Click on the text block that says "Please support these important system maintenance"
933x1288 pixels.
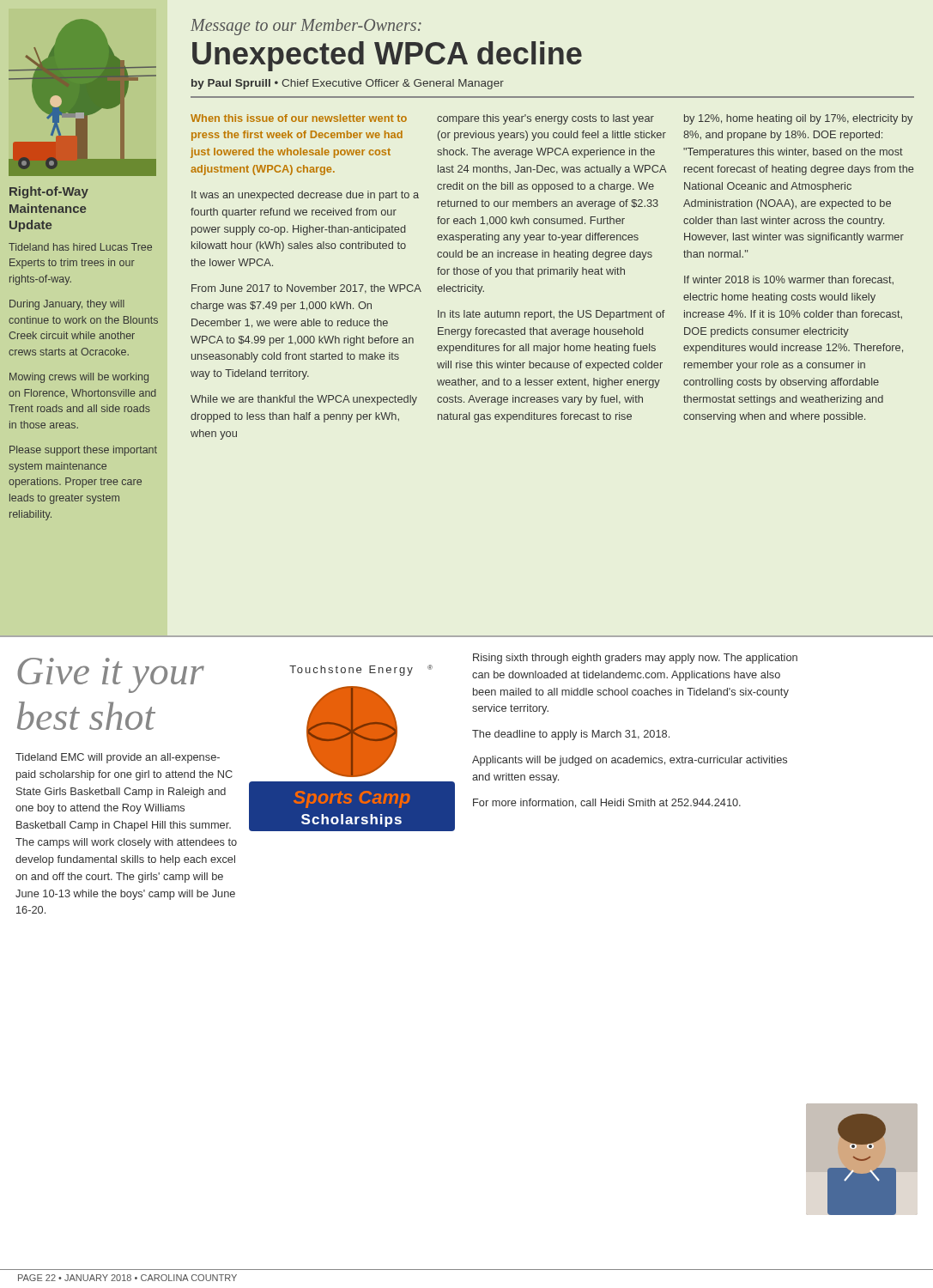coord(83,482)
